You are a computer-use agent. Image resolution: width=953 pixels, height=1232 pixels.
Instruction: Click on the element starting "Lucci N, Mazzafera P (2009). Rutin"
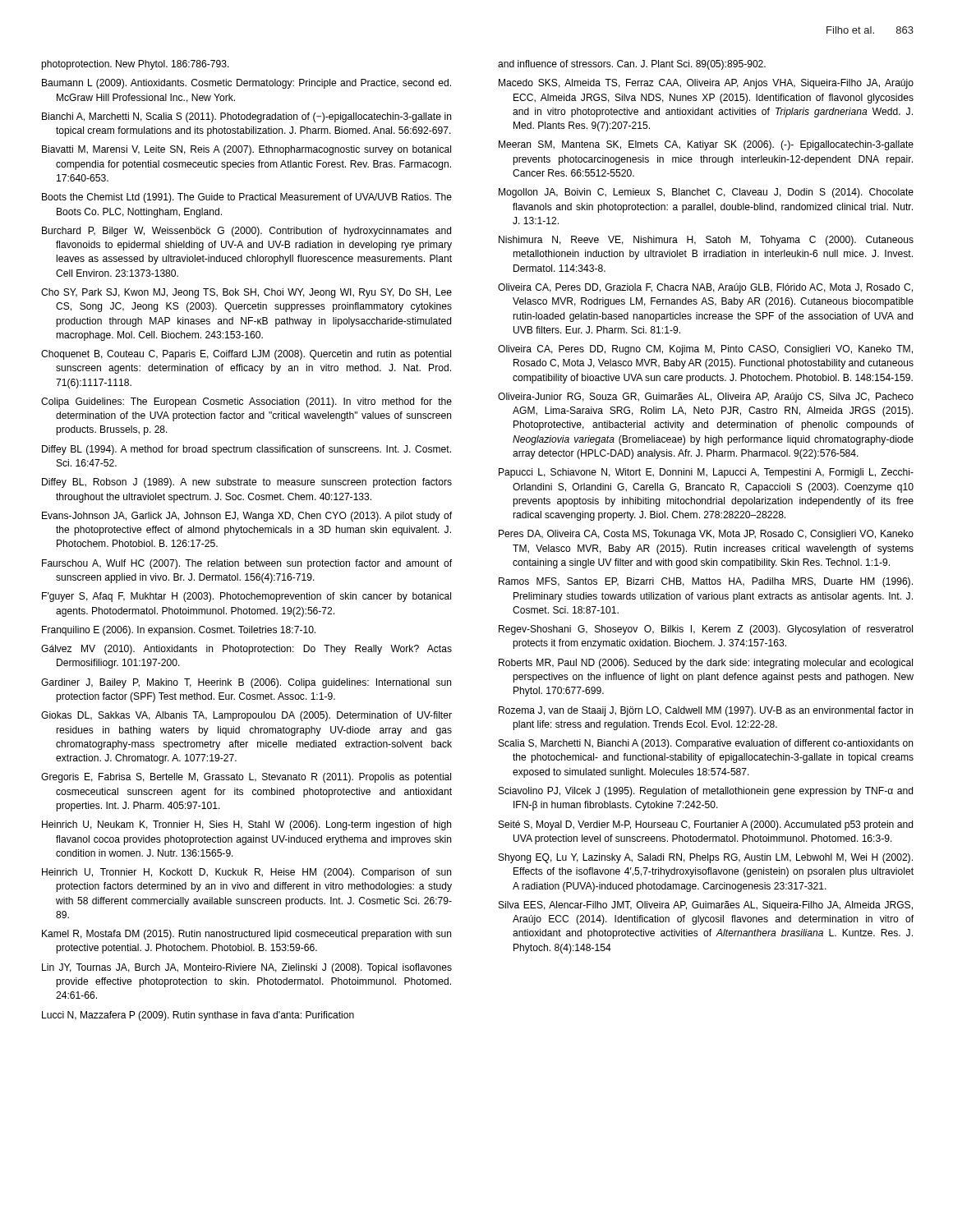point(198,1015)
